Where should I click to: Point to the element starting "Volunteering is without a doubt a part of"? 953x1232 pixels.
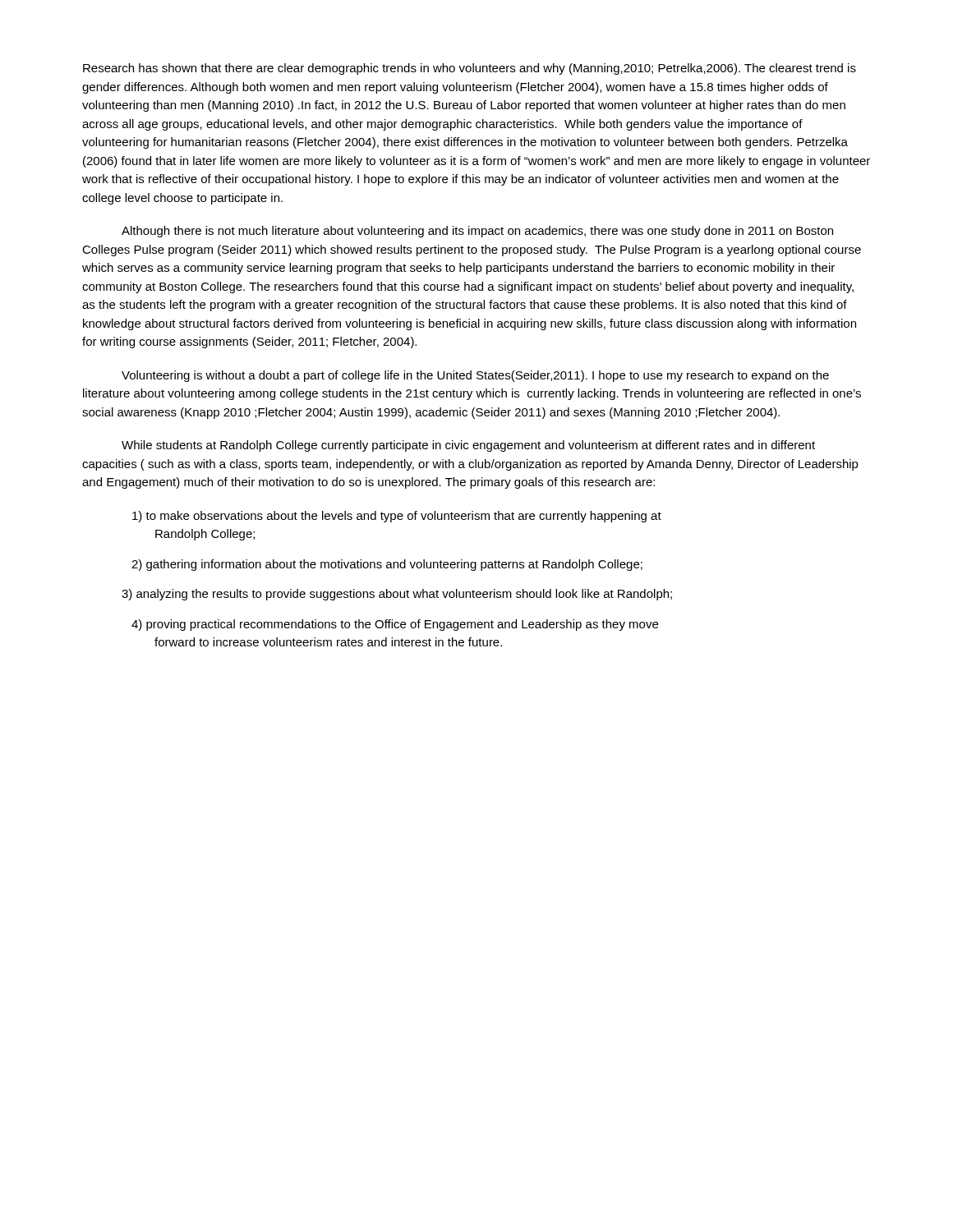tap(472, 393)
